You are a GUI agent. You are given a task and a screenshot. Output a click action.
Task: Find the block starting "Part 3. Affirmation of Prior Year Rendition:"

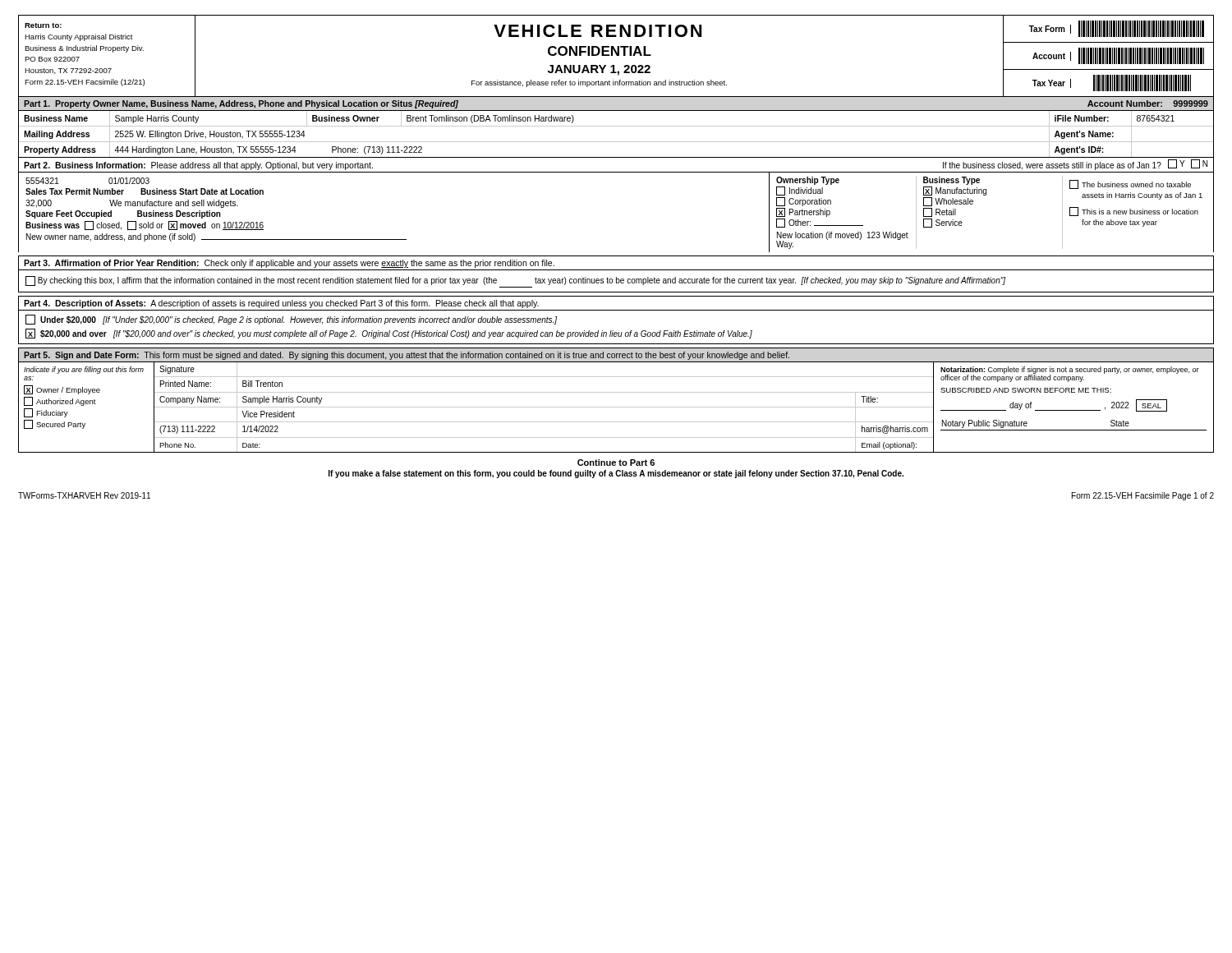coord(289,263)
